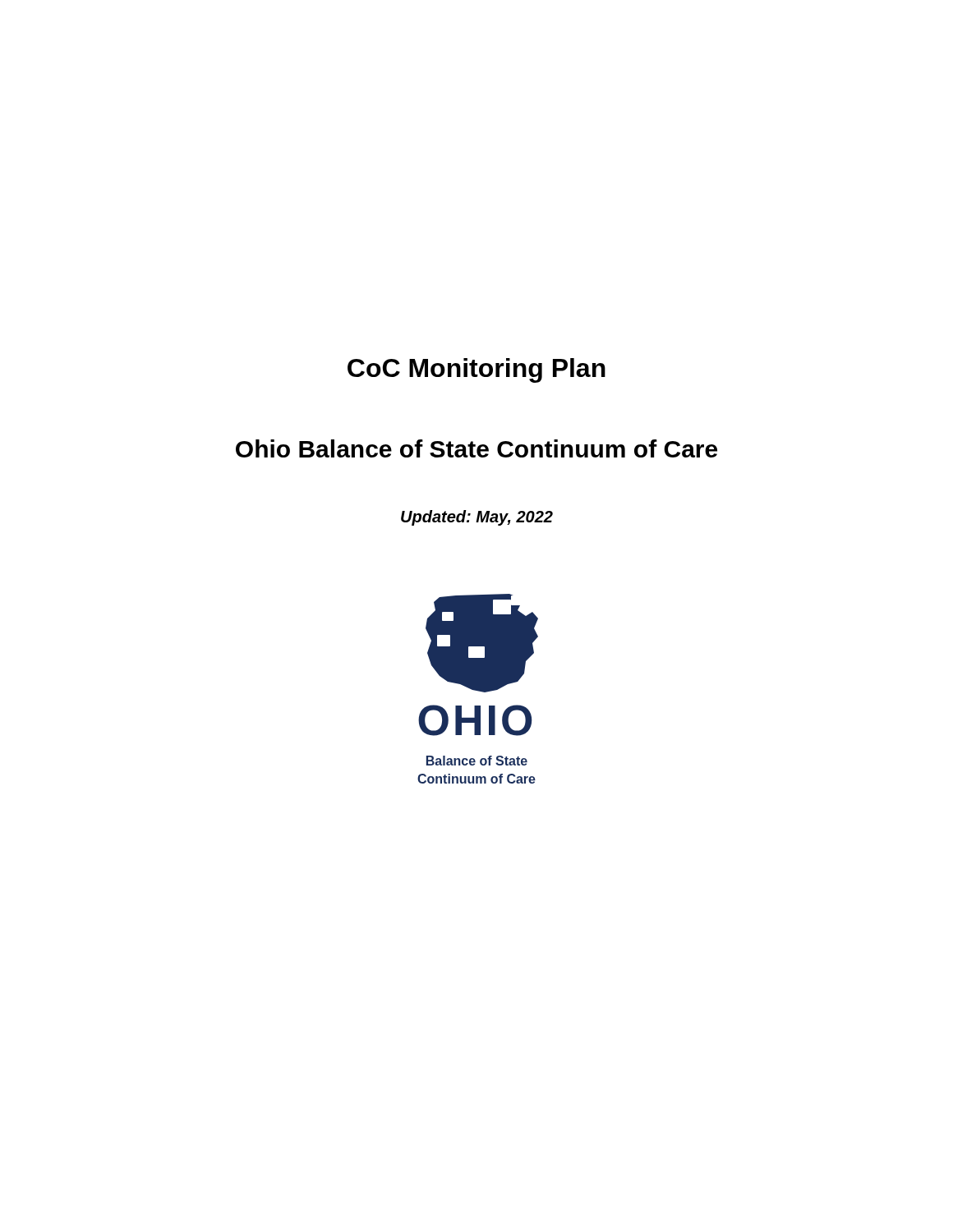This screenshot has width=953, height=1232.
Task: Select the title with the text "Ohio Balance of"
Action: point(476,449)
